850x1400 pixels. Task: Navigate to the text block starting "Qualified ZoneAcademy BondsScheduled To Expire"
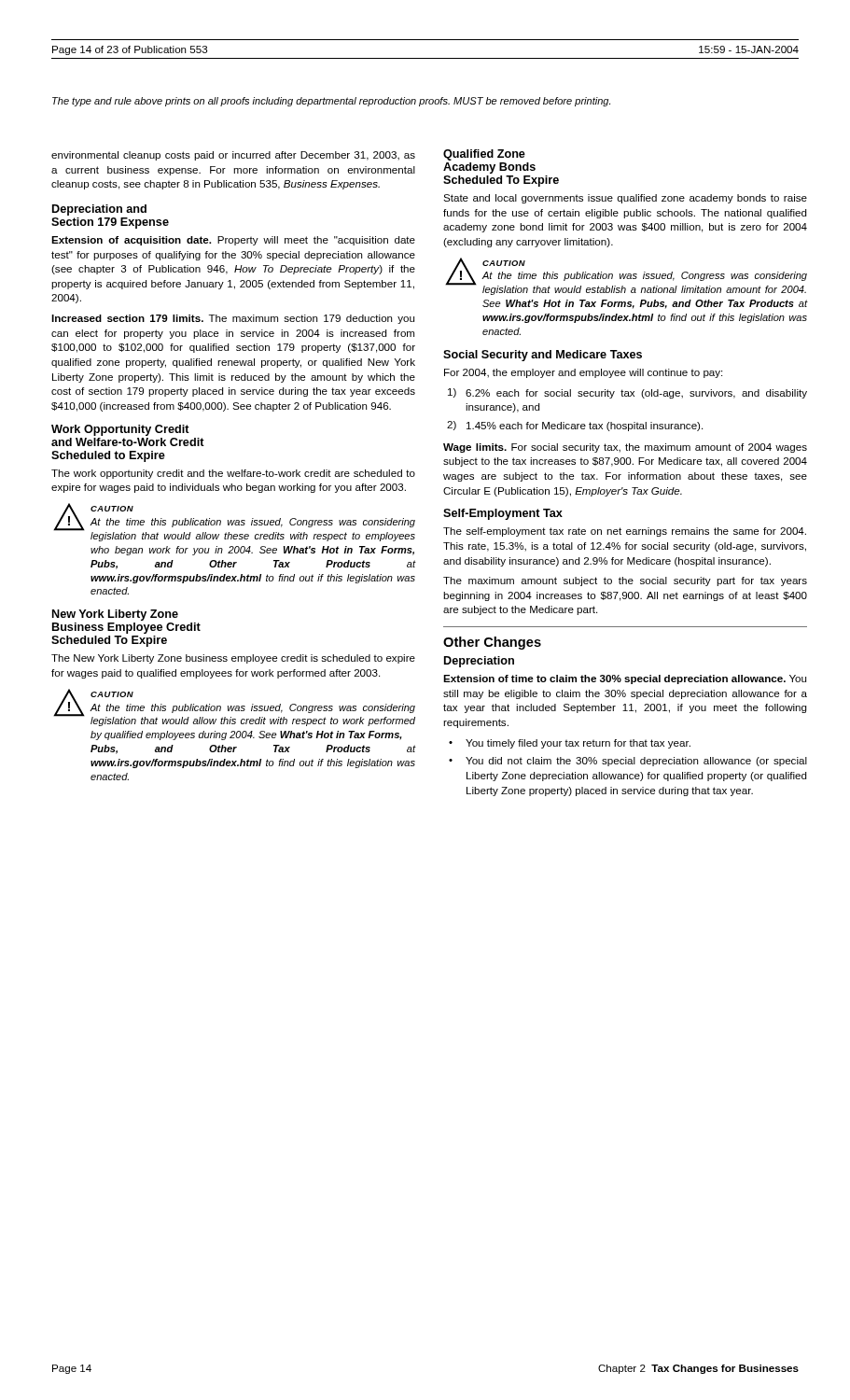pyautogui.click(x=501, y=167)
